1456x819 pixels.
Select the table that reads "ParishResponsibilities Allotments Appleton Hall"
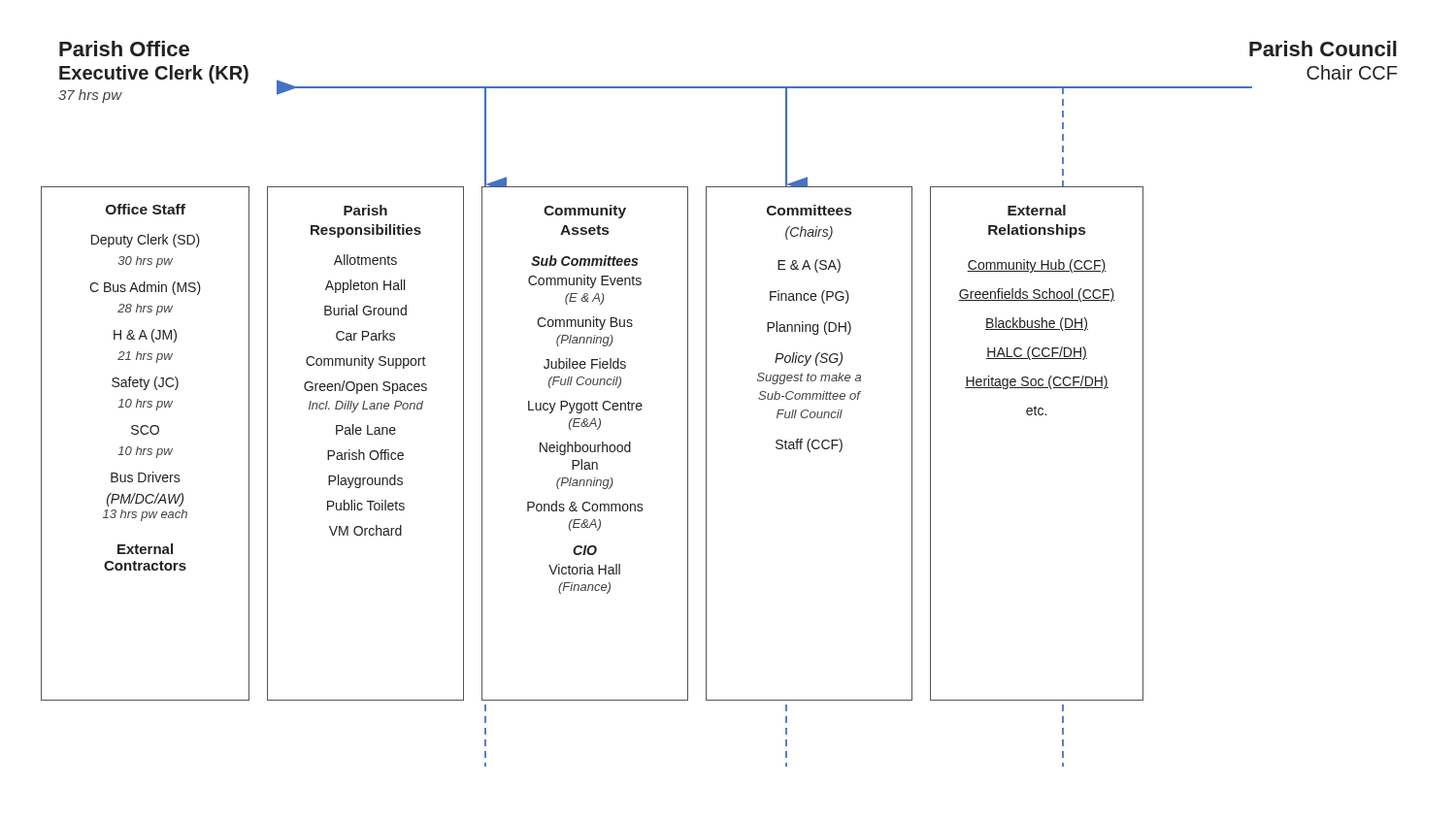coord(365,443)
